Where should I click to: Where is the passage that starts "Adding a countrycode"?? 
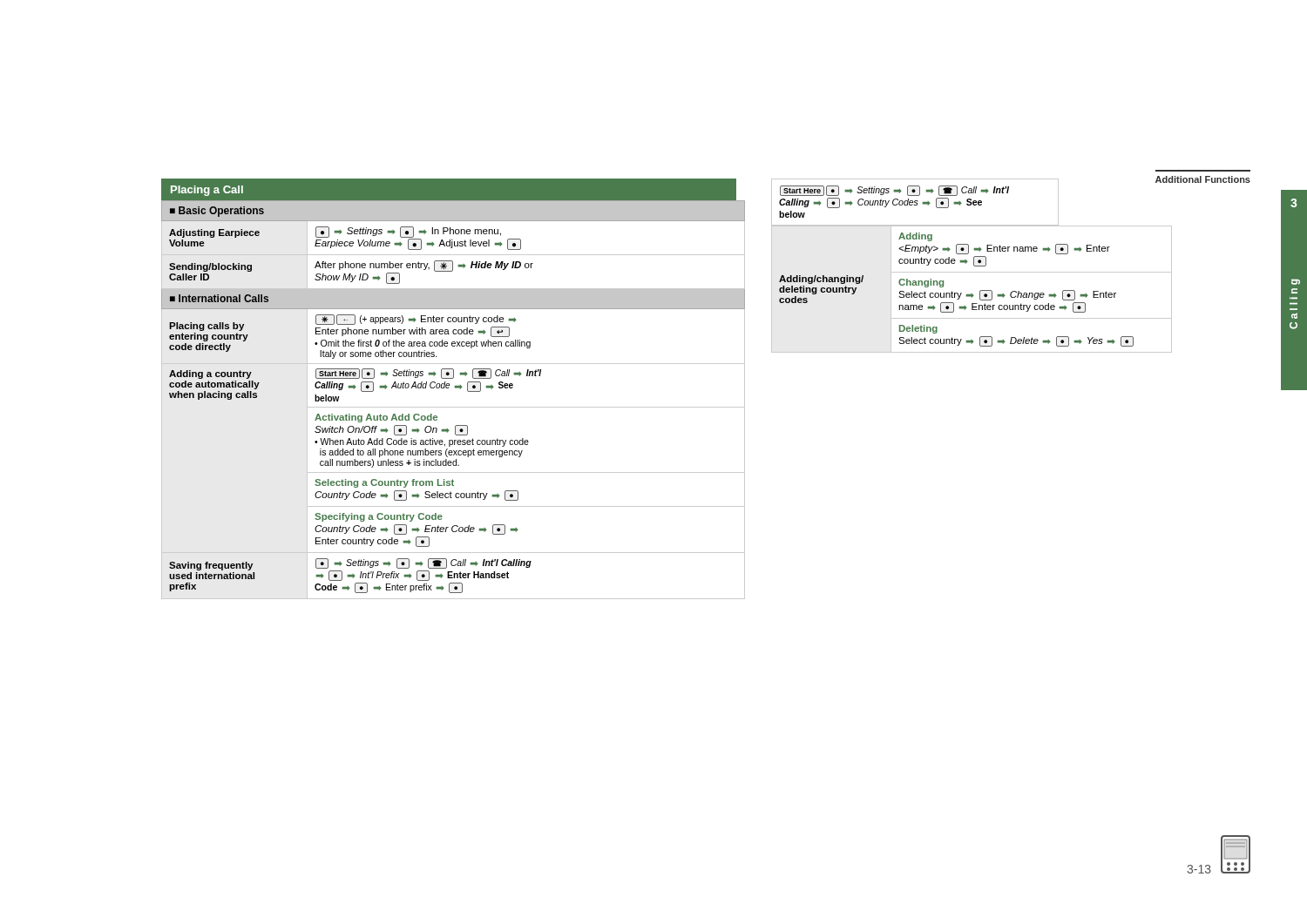214,384
